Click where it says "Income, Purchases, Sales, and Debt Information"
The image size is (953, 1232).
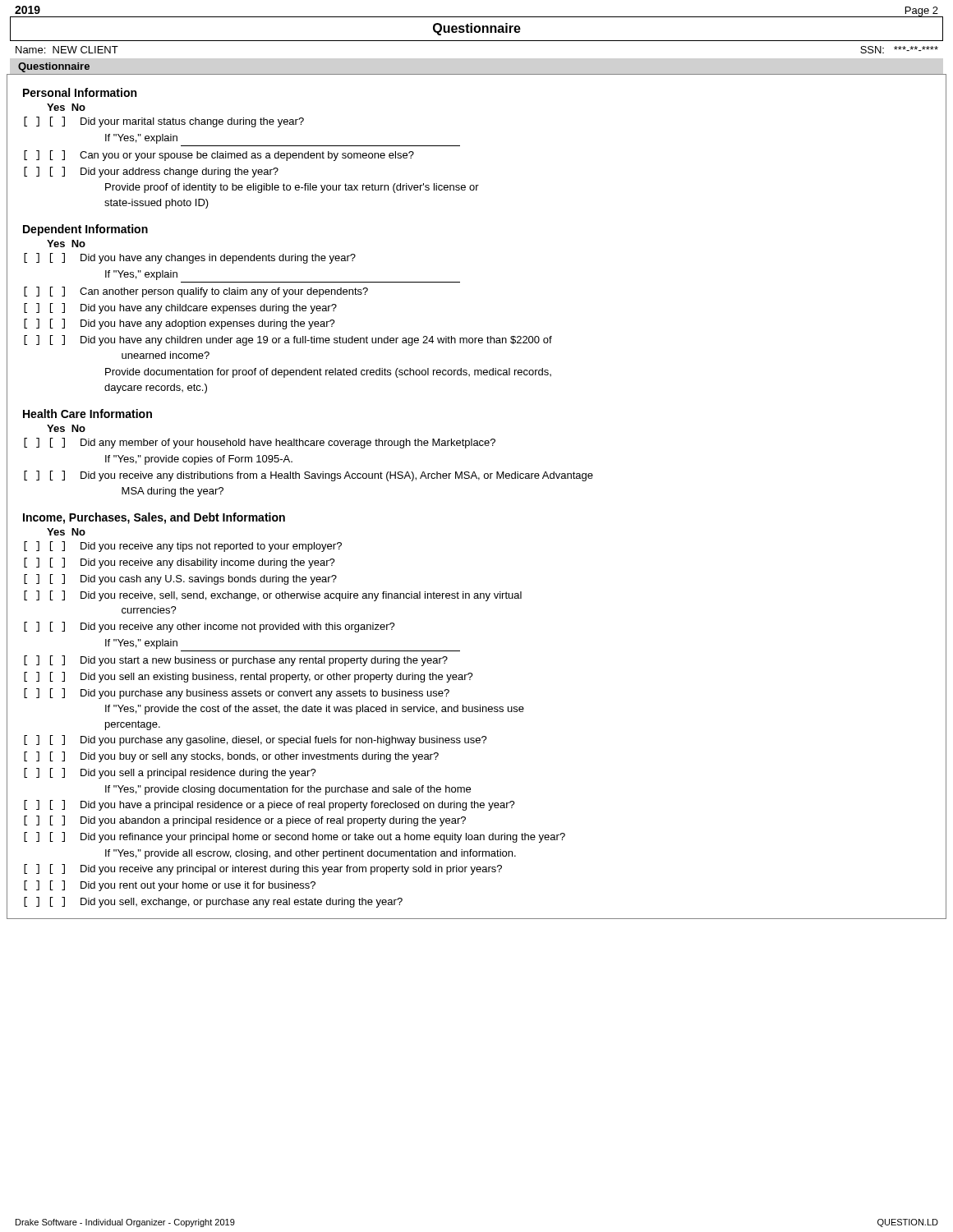tap(154, 518)
